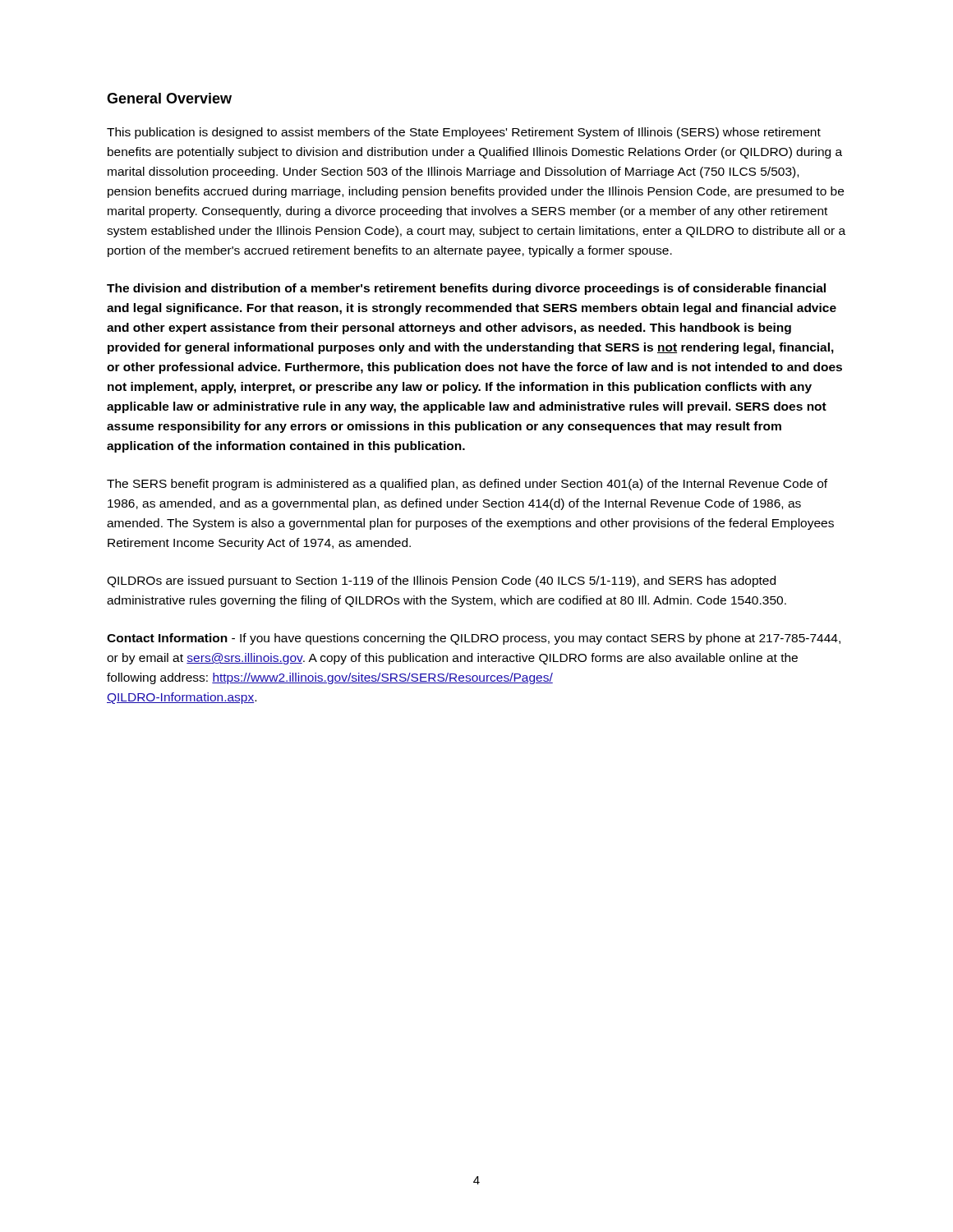Click on the region starting "Contact Information - If you have"
The image size is (953, 1232).
click(474, 668)
